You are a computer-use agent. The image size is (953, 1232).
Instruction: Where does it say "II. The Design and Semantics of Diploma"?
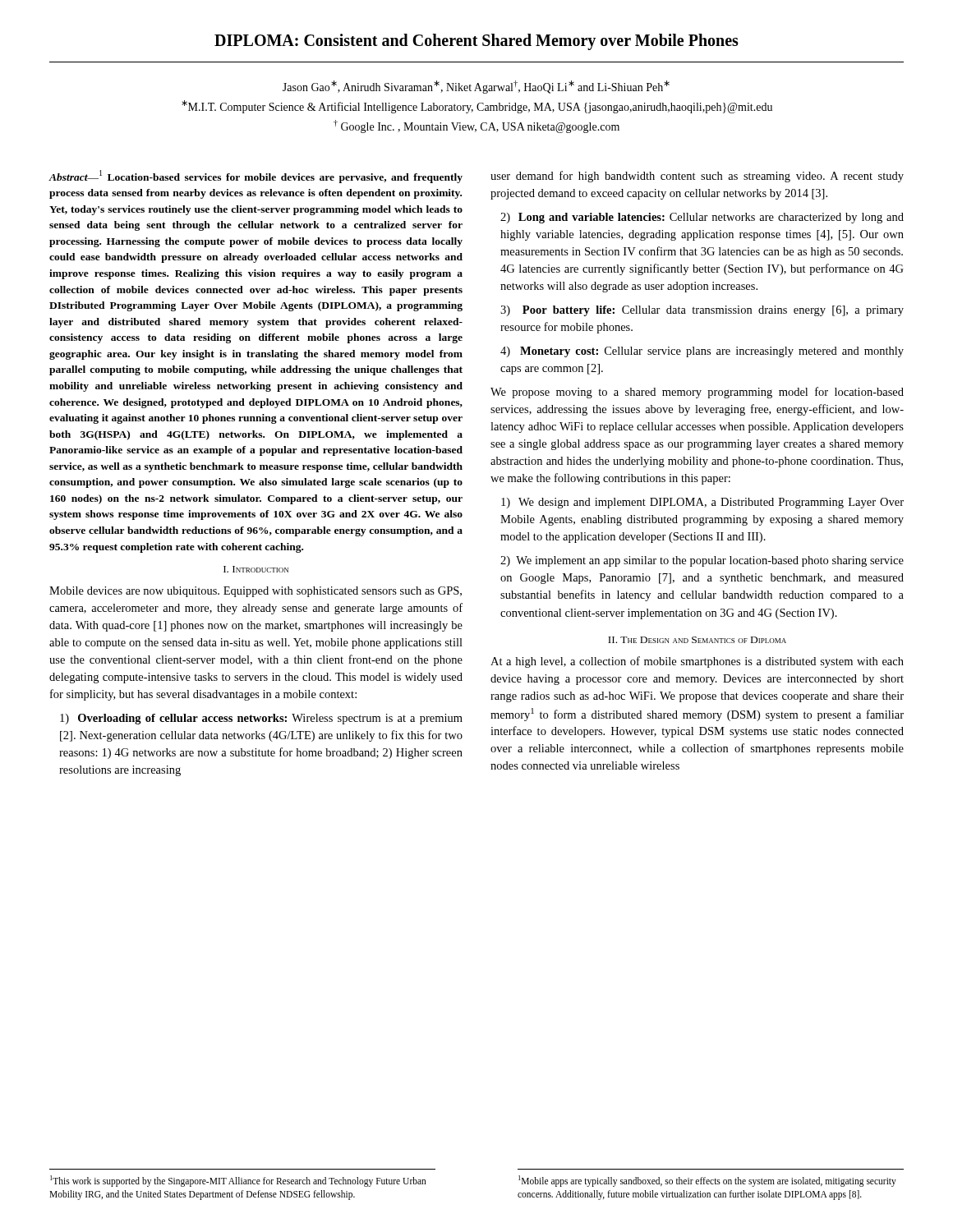tap(697, 639)
